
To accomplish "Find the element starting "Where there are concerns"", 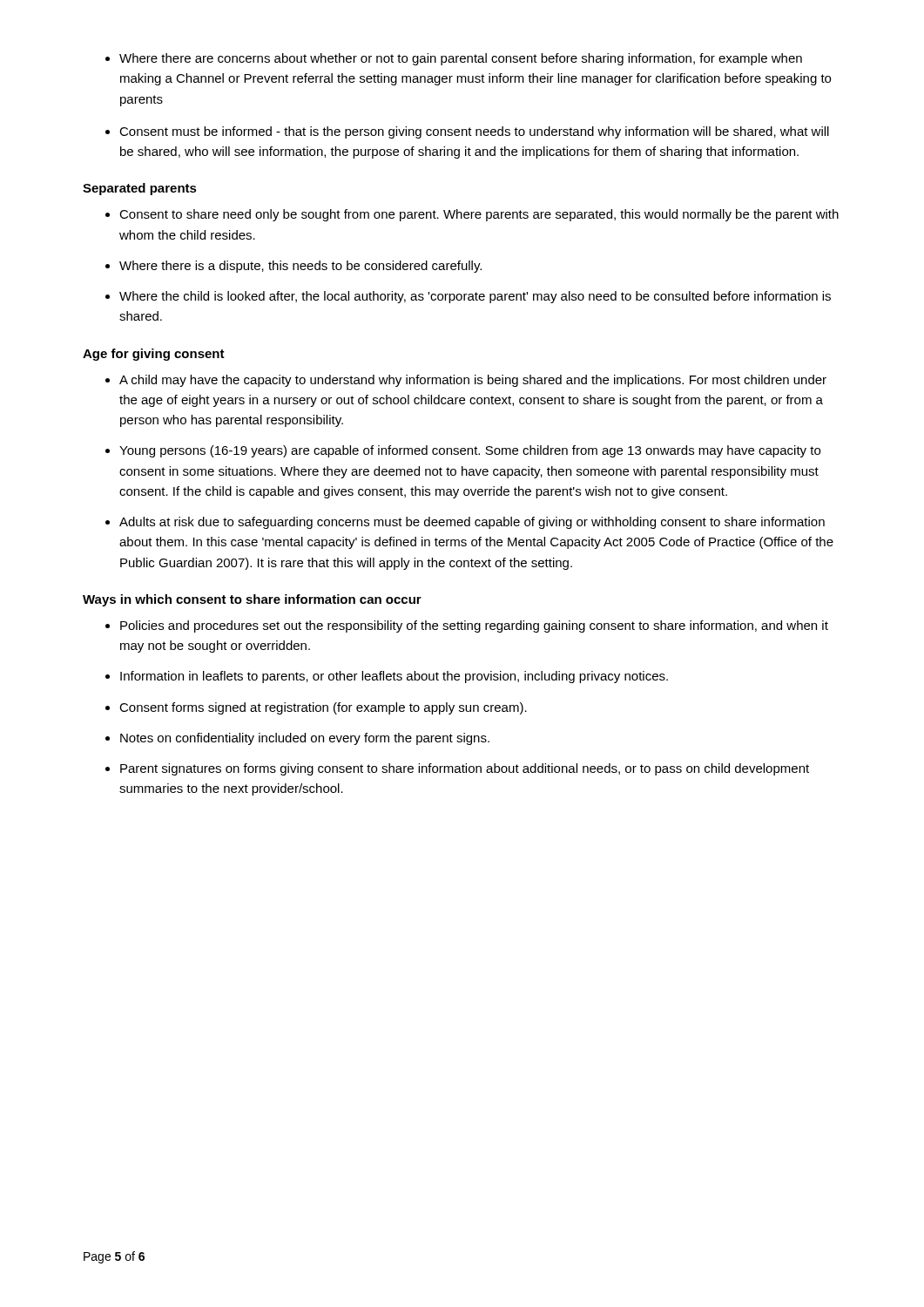I will [475, 78].
